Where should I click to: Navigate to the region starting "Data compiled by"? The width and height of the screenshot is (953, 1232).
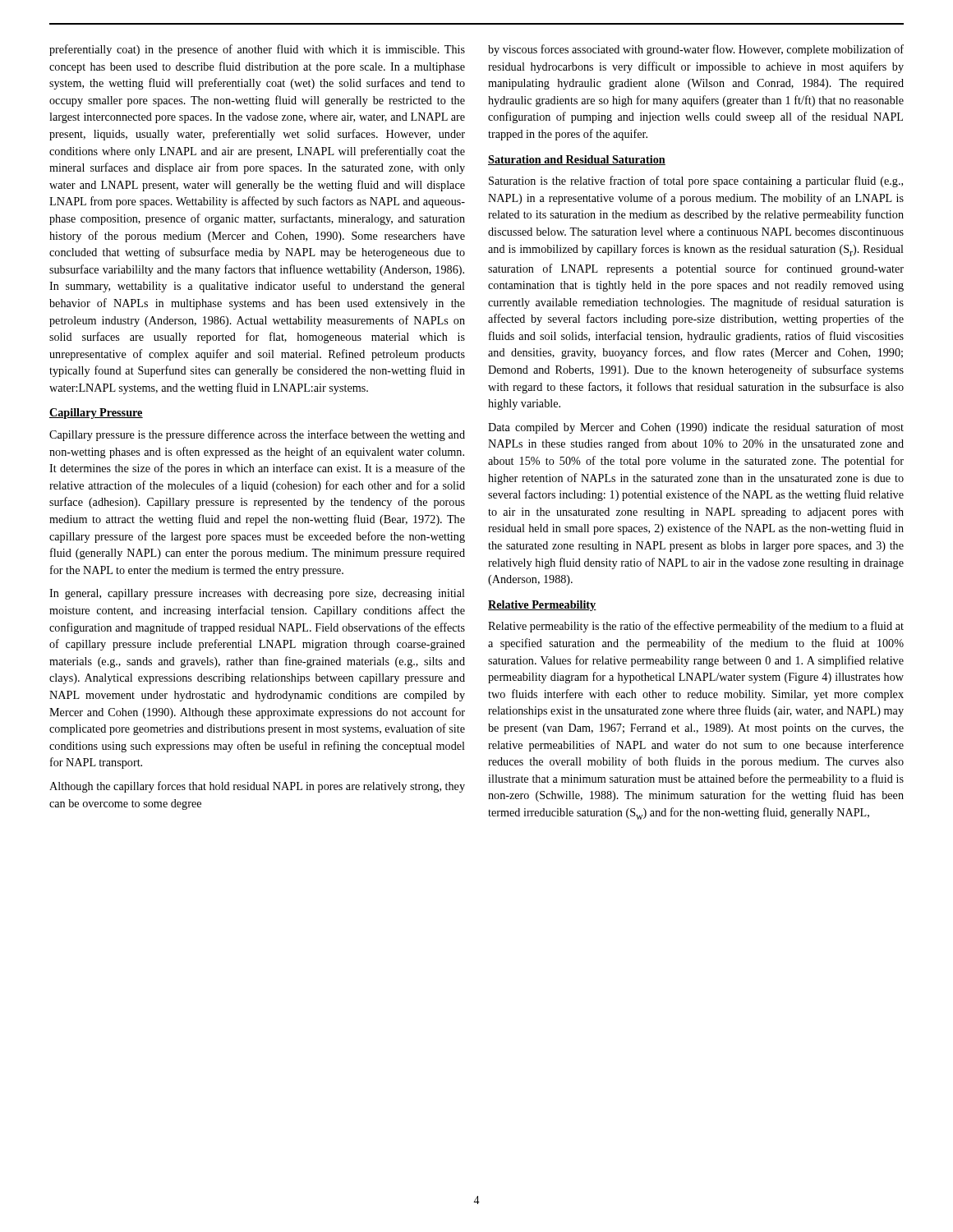pyautogui.click(x=696, y=503)
